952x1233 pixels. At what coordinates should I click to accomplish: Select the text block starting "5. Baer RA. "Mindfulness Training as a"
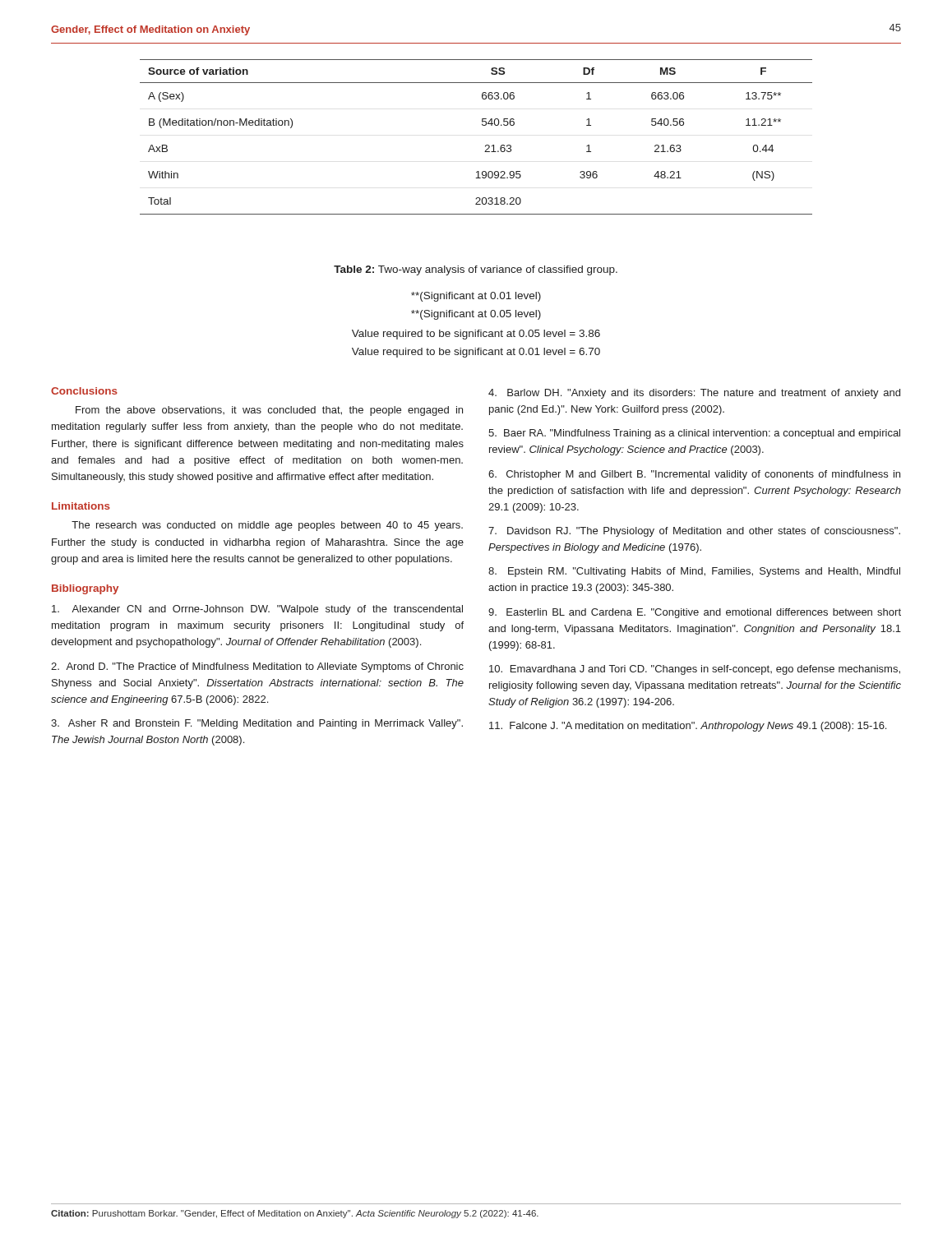[695, 441]
